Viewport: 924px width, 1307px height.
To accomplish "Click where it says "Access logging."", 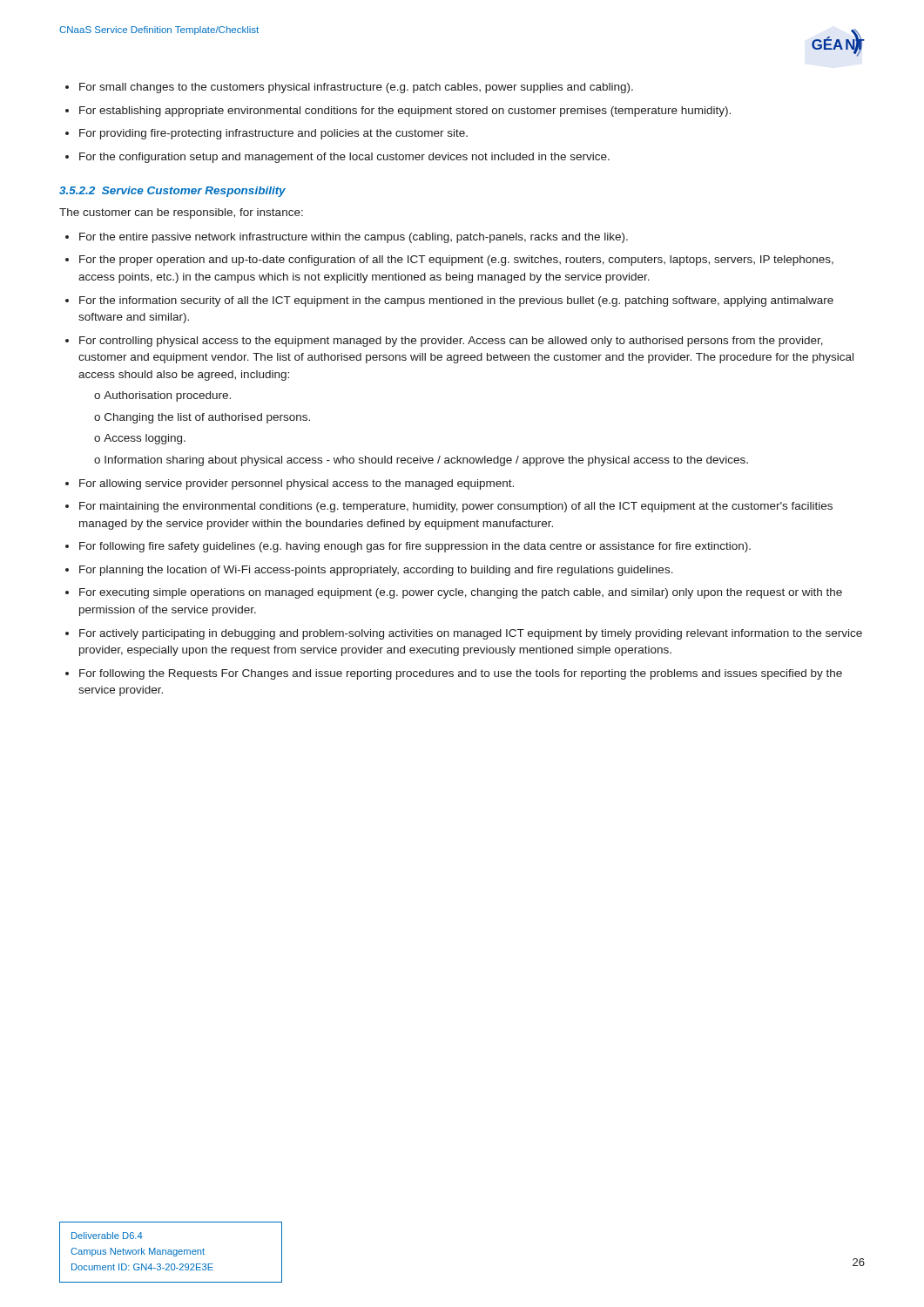I will click(145, 438).
